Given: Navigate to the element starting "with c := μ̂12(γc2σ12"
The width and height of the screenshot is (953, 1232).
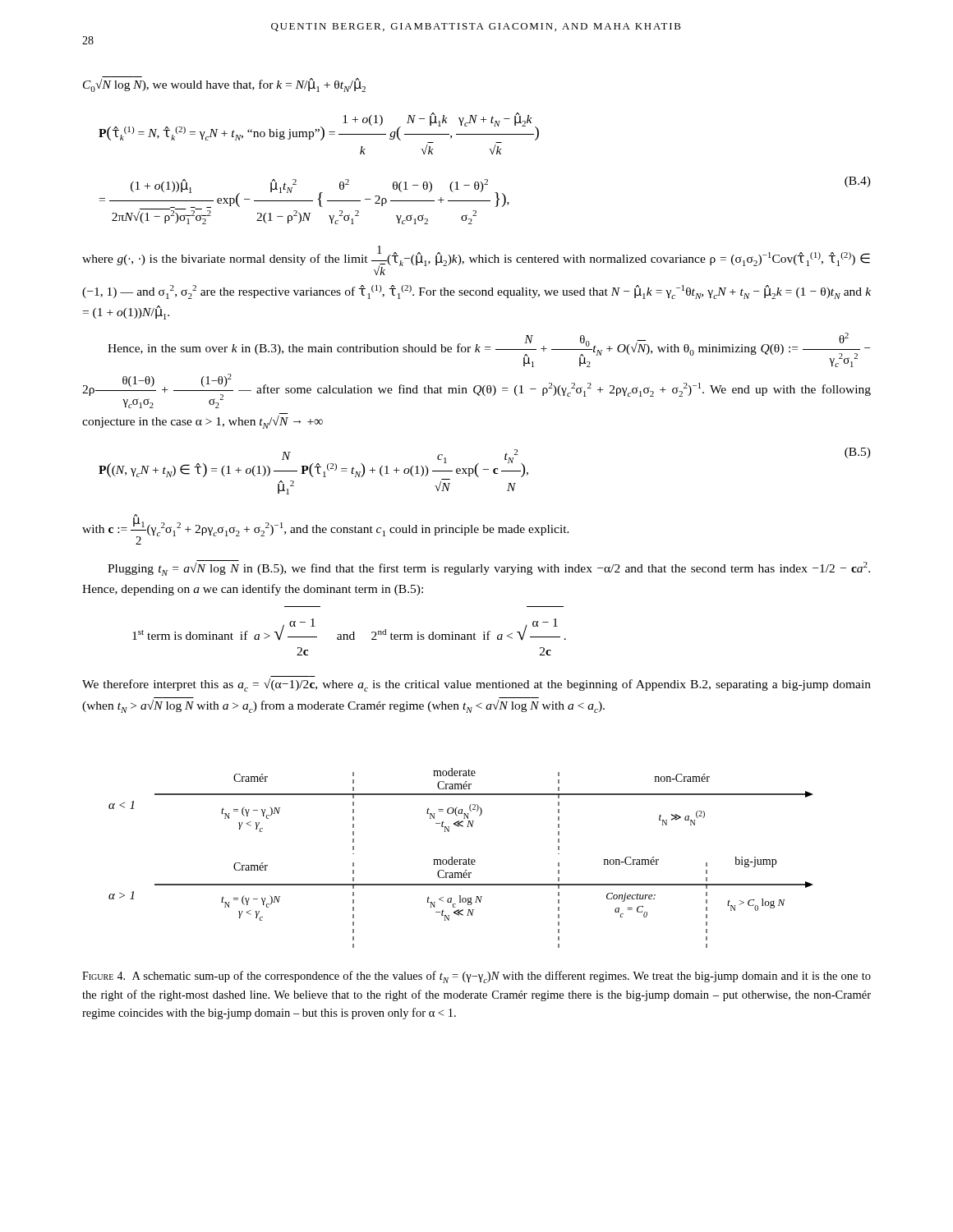Looking at the screenshot, I should point(326,530).
